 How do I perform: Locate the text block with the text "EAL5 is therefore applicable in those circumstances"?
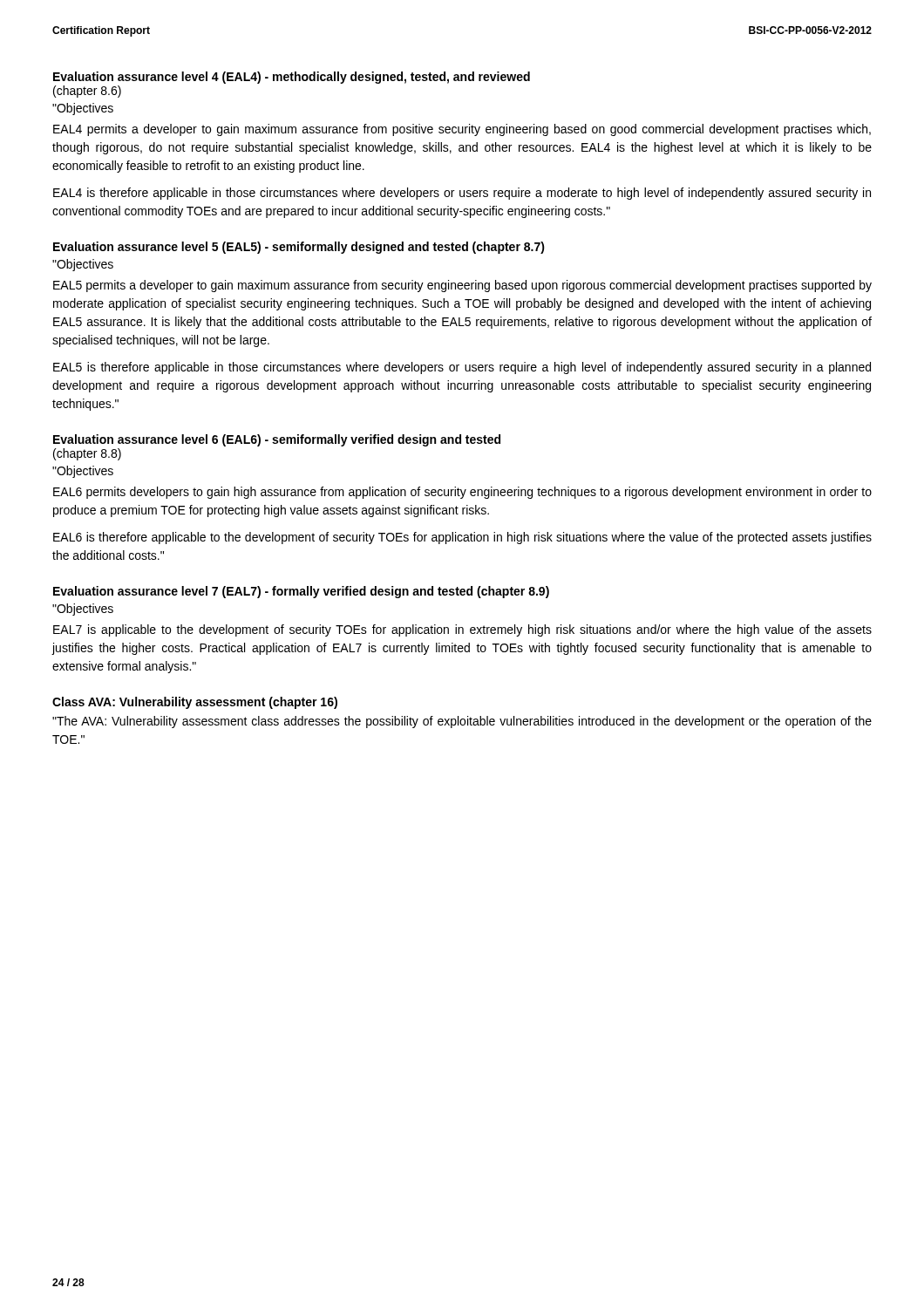coord(462,385)
